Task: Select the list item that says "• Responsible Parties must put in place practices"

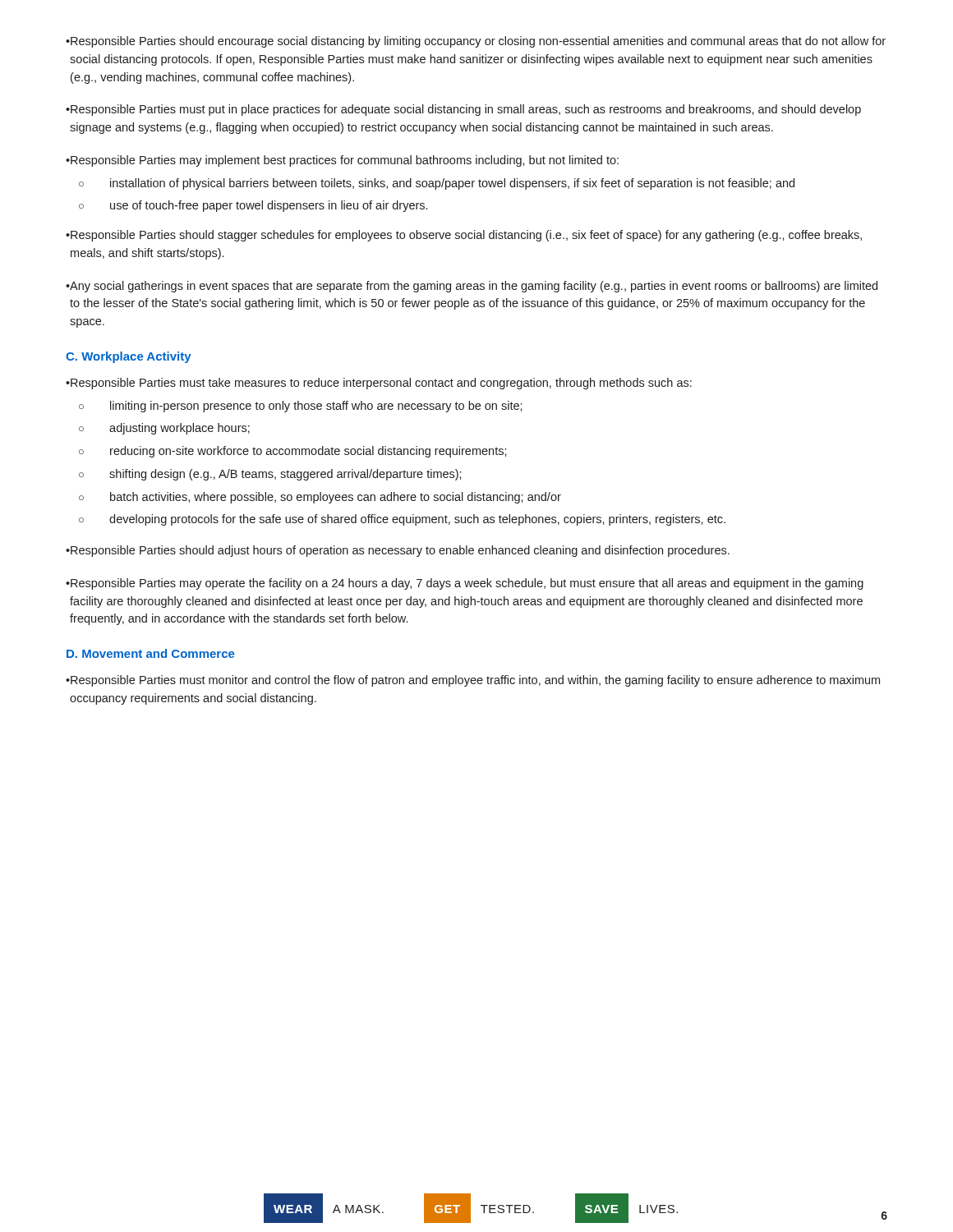Action: point(476,119)
